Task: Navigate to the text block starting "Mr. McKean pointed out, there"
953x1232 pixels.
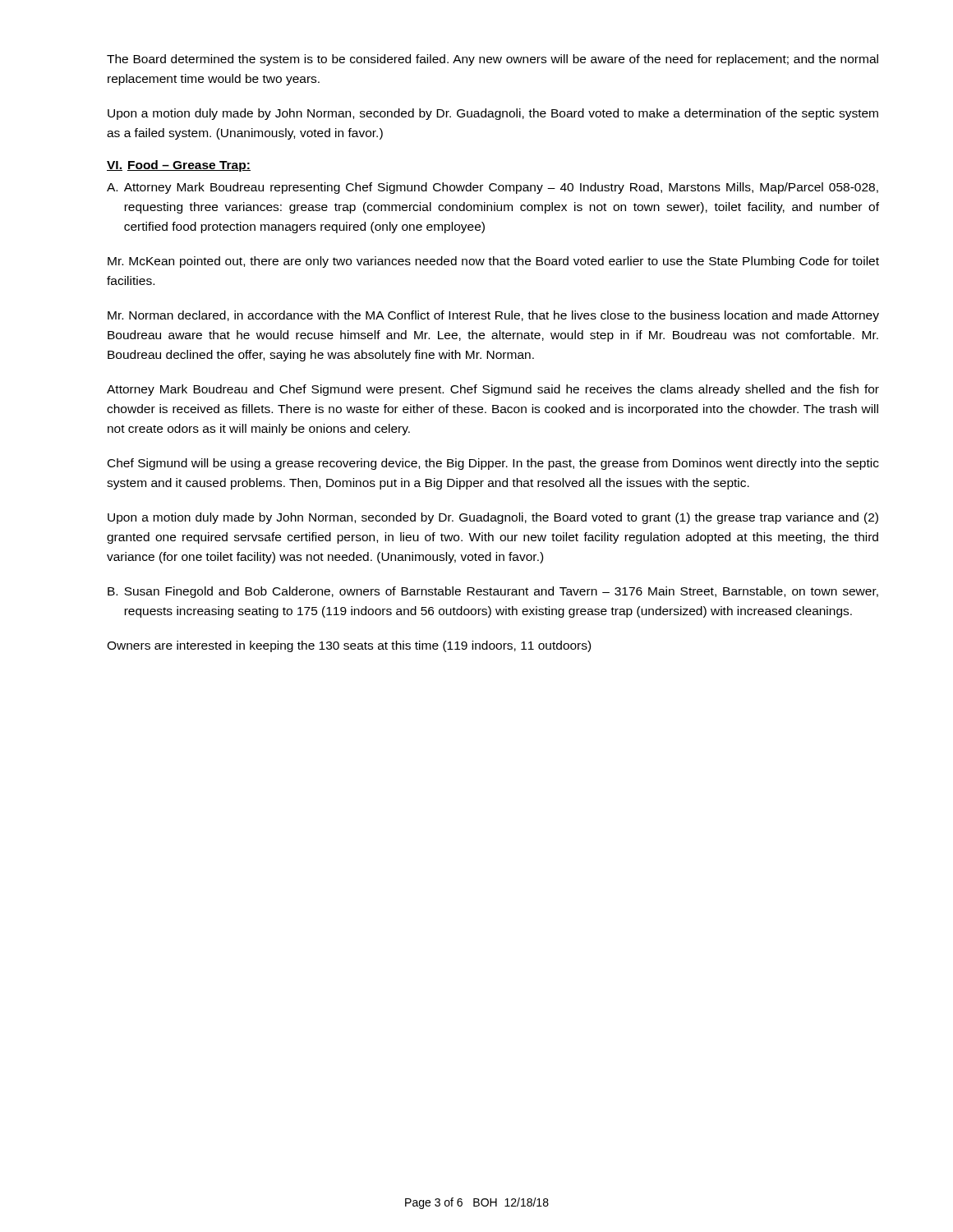Action: tap(493, 271)
